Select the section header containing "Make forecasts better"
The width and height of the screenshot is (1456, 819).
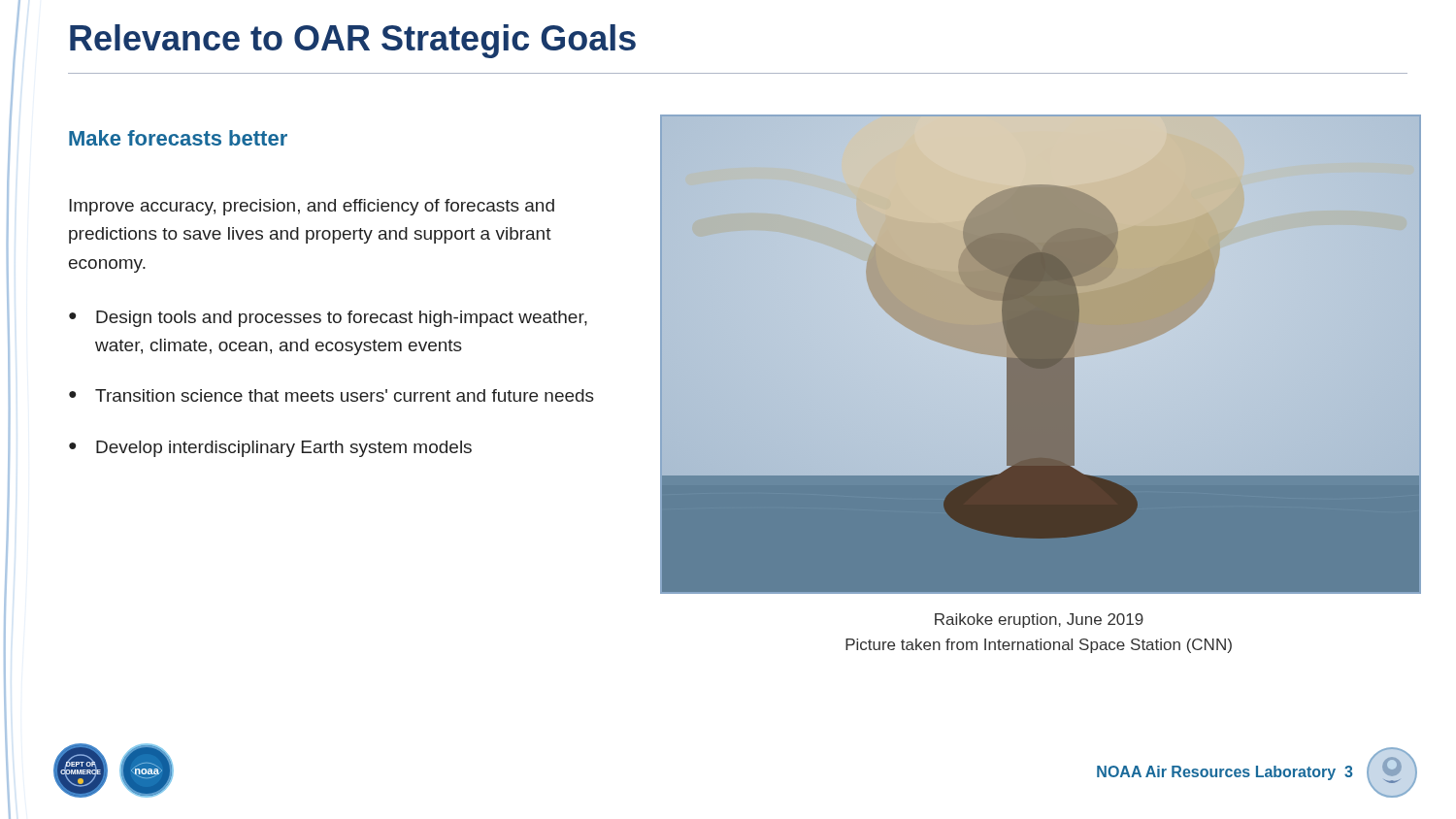point(178,139)
